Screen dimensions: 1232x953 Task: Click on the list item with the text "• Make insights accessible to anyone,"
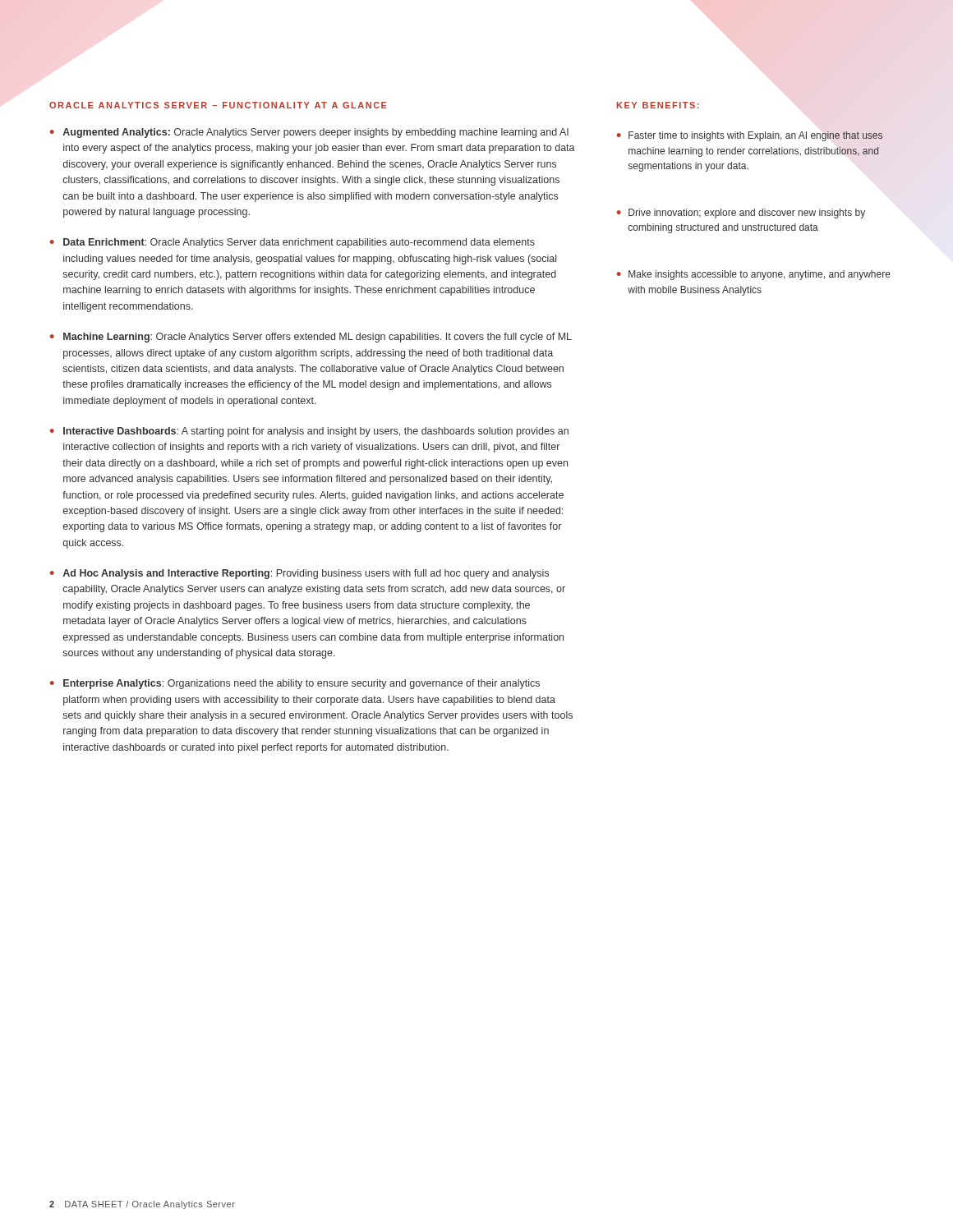(x=760, y=282)
